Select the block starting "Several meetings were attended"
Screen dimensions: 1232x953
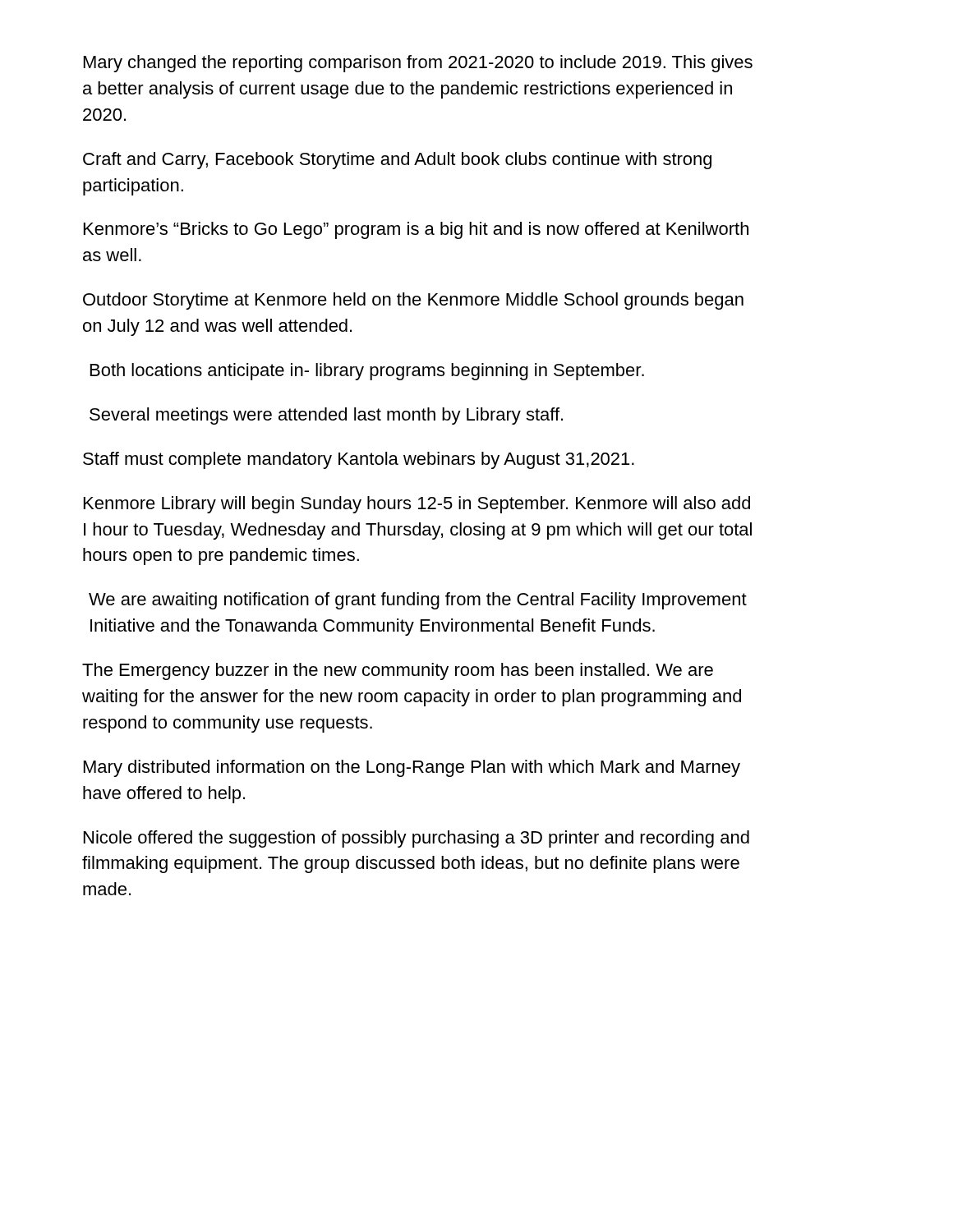pos(327,414)
